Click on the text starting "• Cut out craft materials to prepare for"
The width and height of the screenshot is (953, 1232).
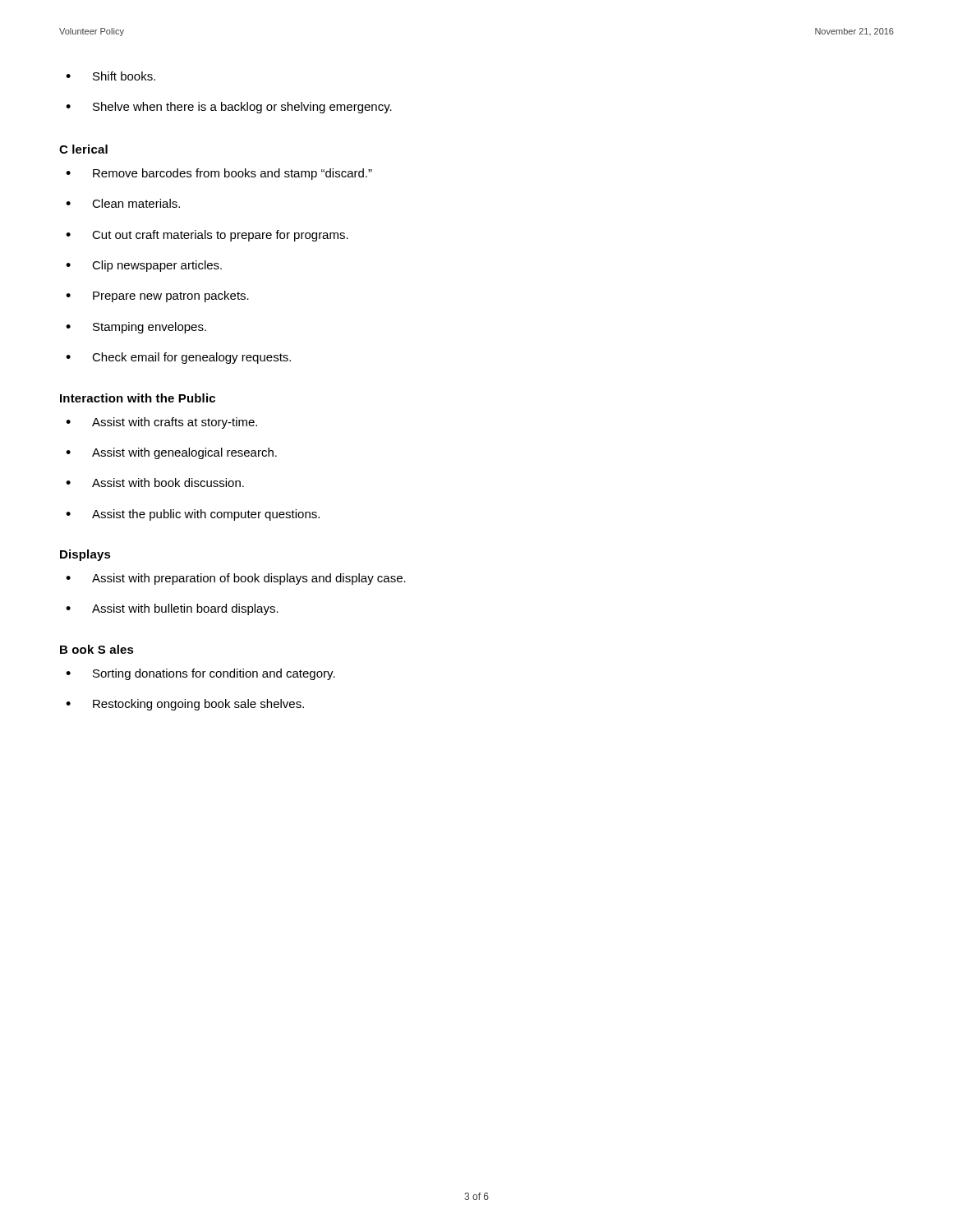(204, 235)
